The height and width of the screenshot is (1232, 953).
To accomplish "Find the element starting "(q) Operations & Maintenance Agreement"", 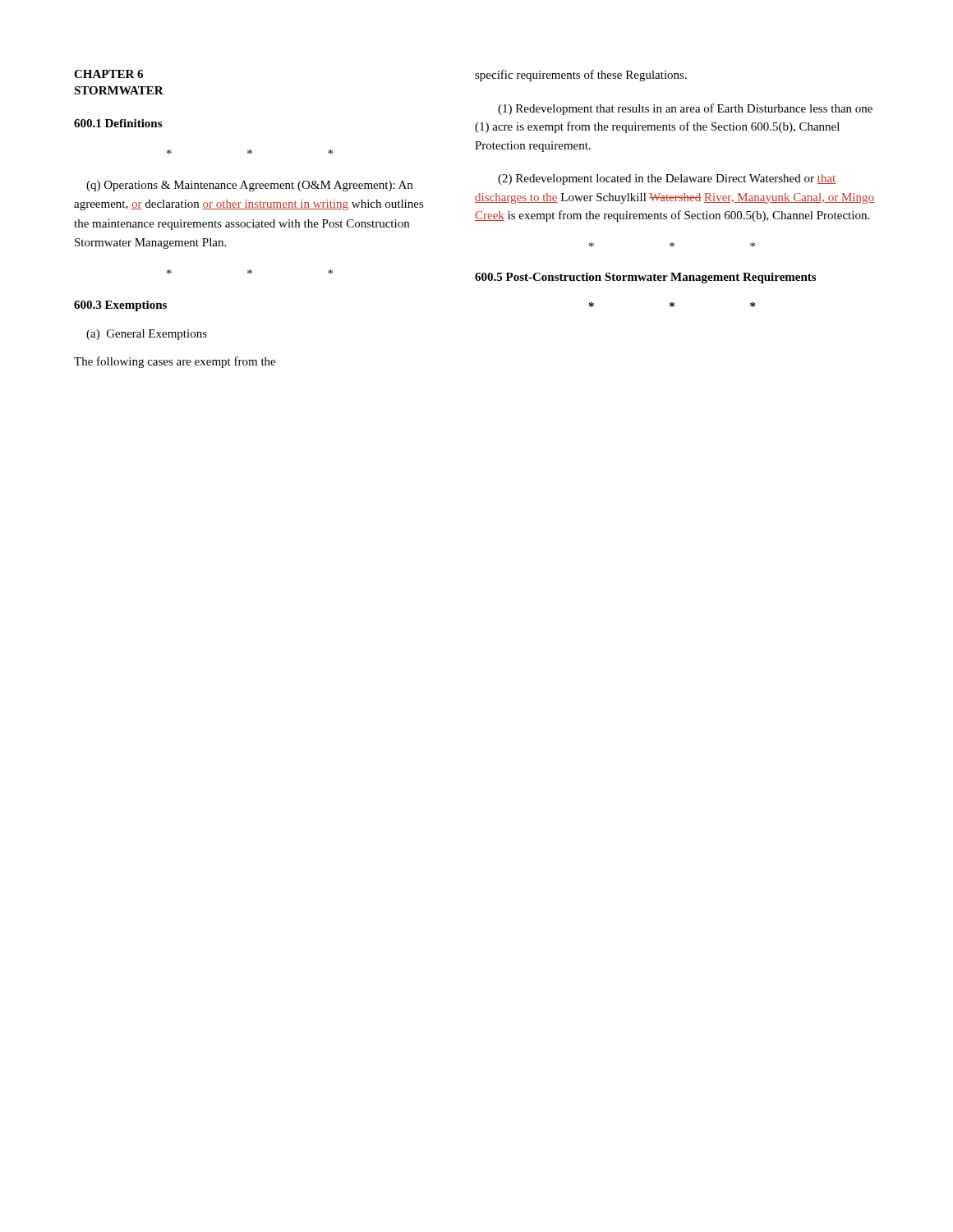I will pyautogui.click(x=255, y=214).
